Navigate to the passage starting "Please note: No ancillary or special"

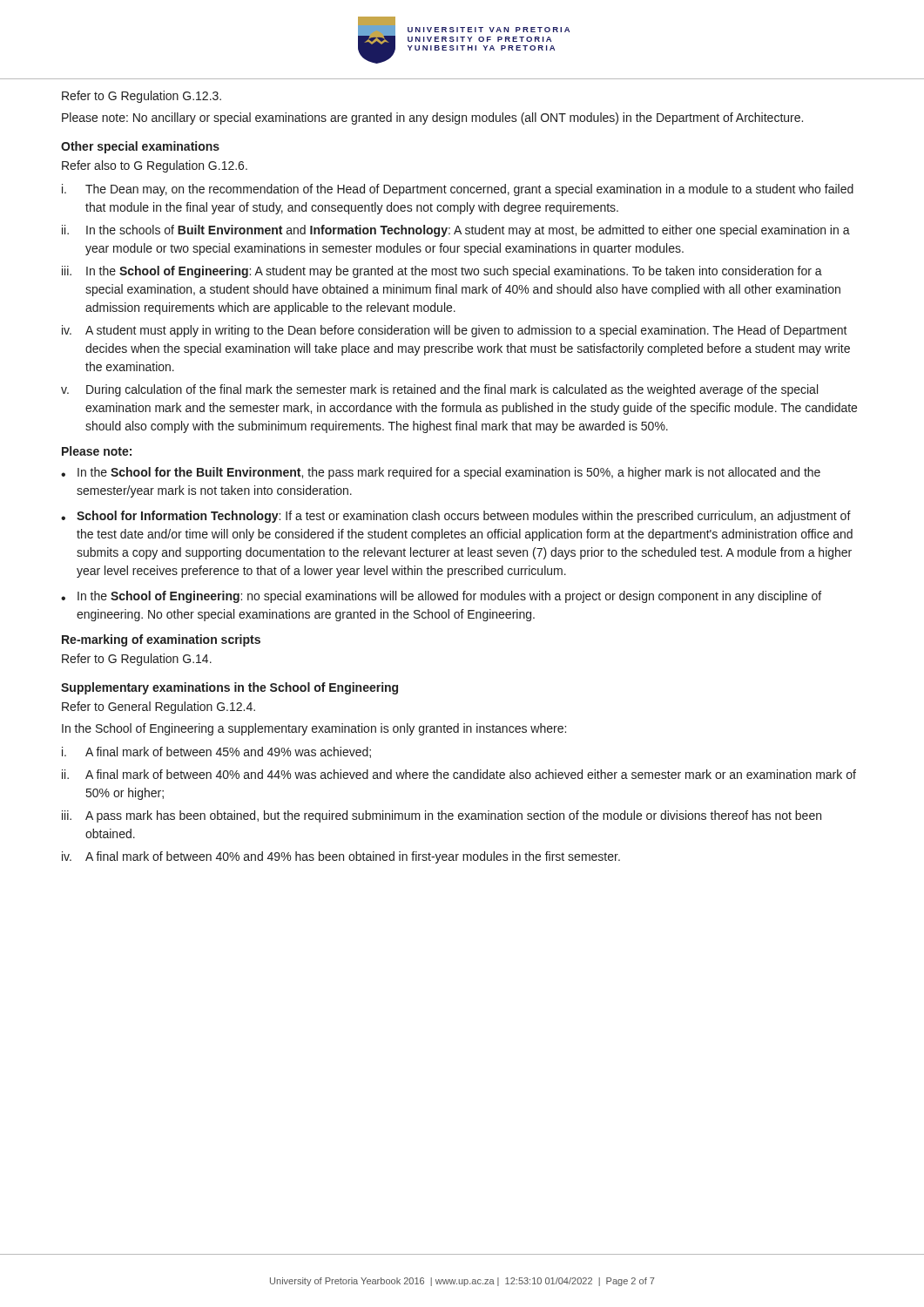(433, 118)
